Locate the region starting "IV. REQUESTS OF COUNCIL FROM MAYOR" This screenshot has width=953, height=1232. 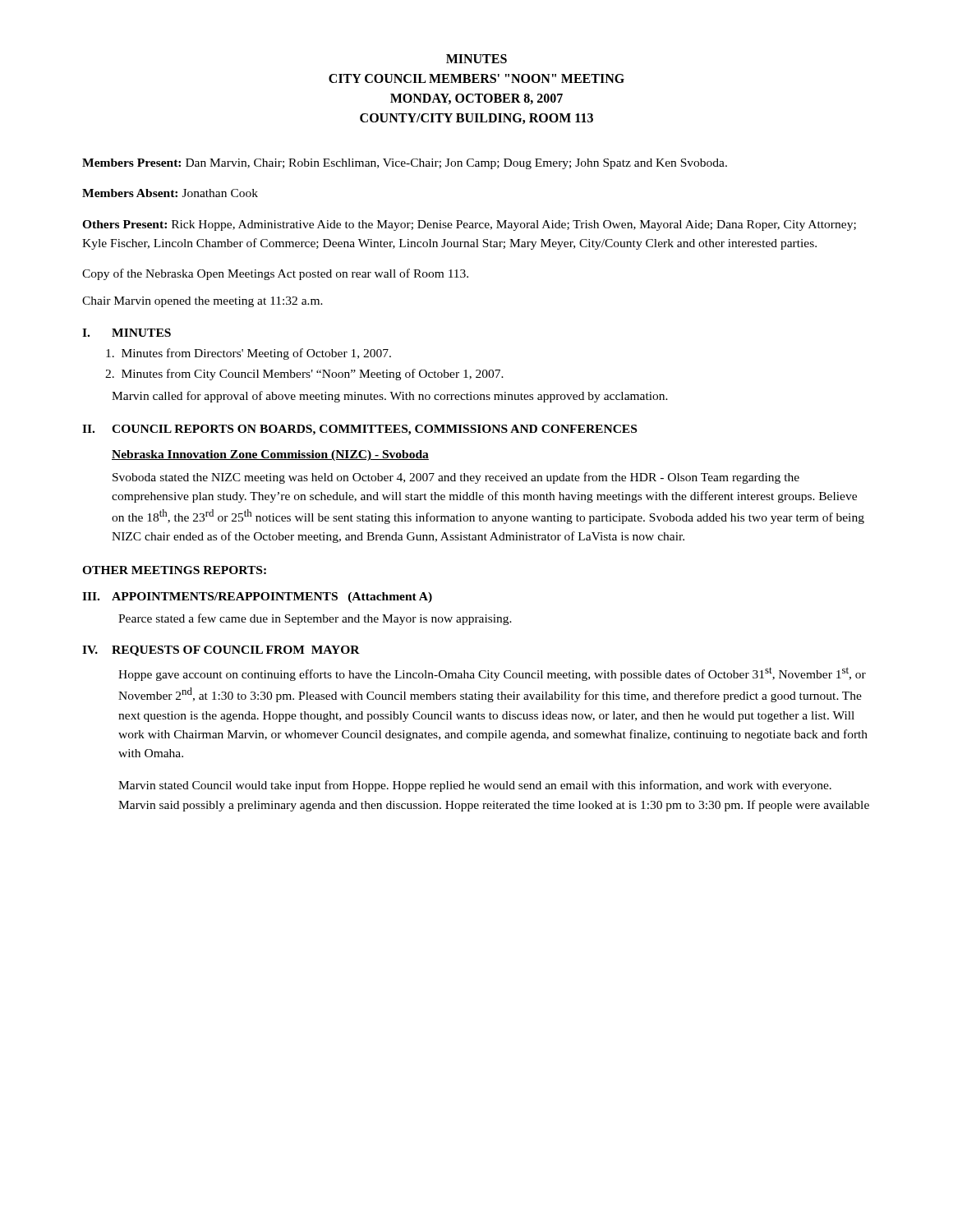[x=221, y=650]
